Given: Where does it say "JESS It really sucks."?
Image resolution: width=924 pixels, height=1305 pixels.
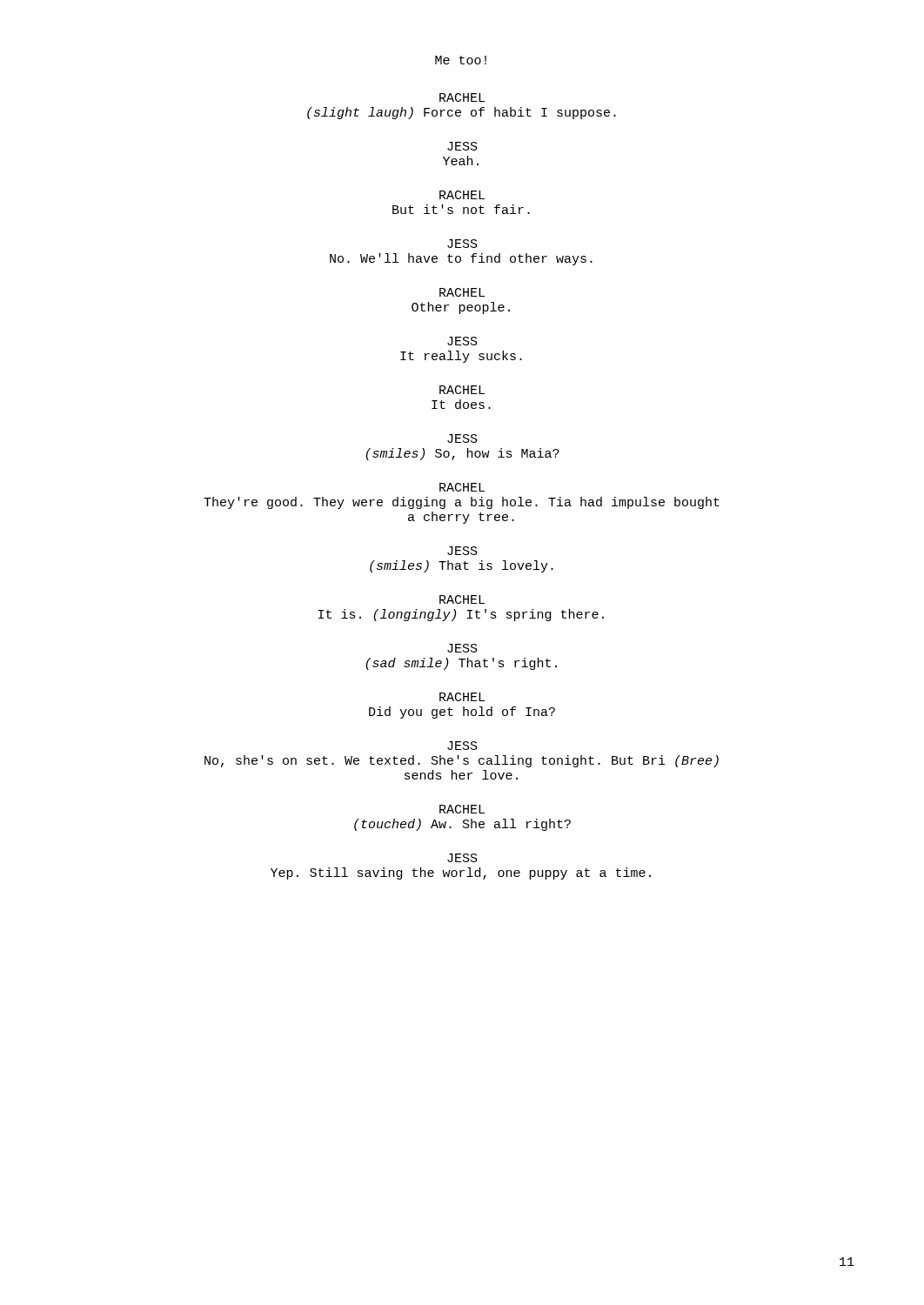Looking at the screenshot, I should pyautogui.click(x=462, y=349).
